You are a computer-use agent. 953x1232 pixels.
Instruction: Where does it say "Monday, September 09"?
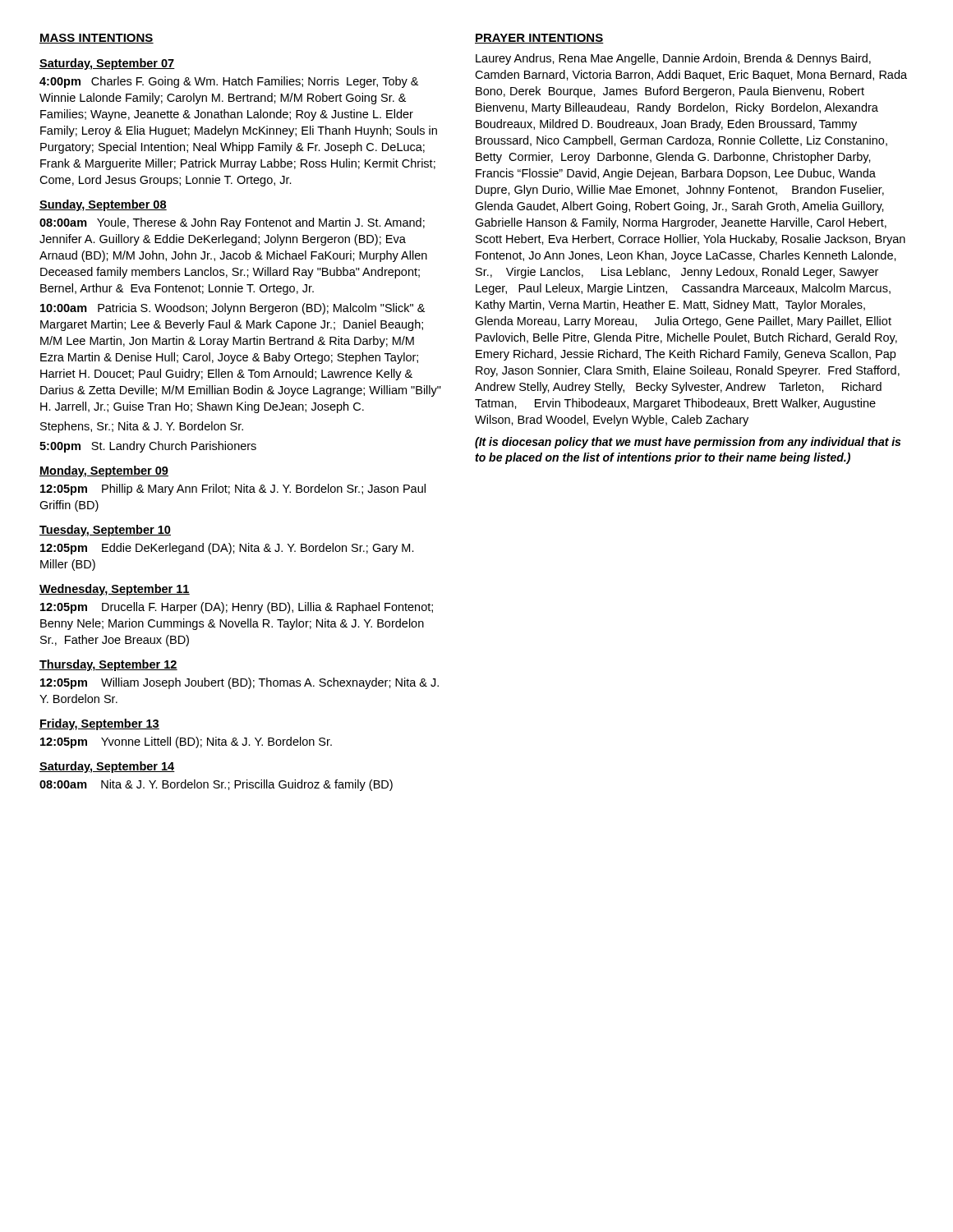[x=104, y=471]
